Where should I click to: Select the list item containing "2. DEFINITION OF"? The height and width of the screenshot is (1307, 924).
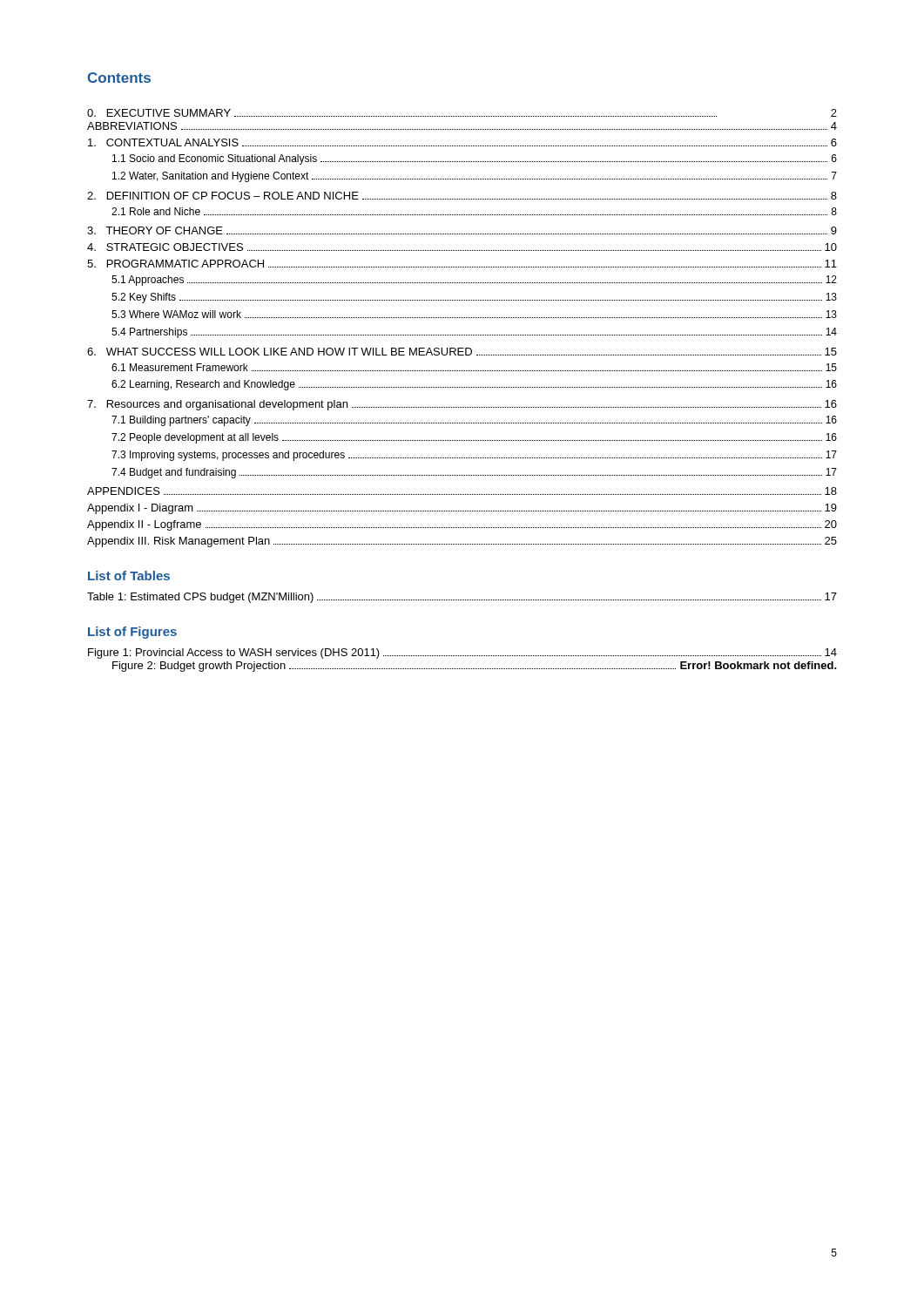(x=462, y=195)
